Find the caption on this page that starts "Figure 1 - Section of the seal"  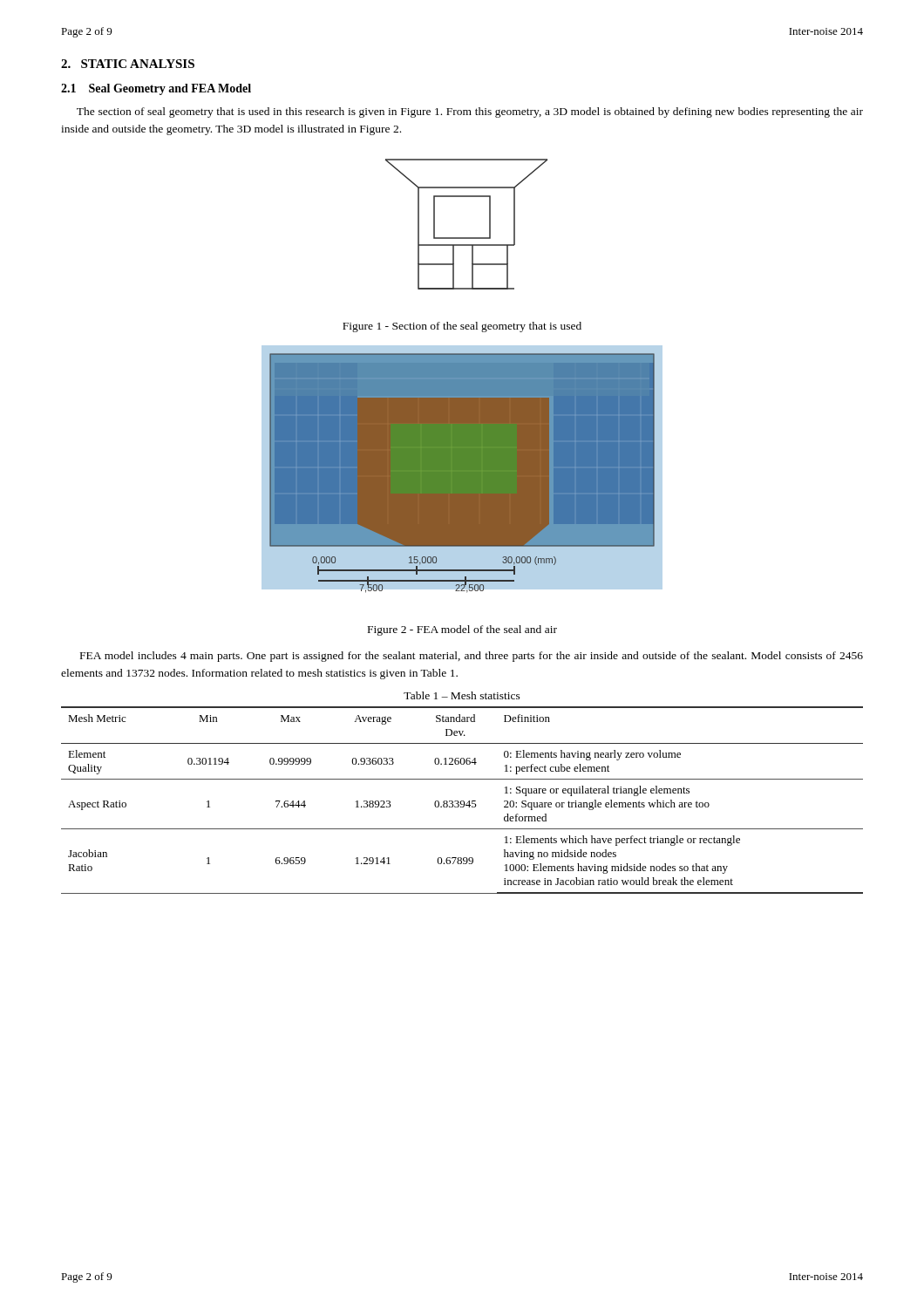click(x=462, y=325)
